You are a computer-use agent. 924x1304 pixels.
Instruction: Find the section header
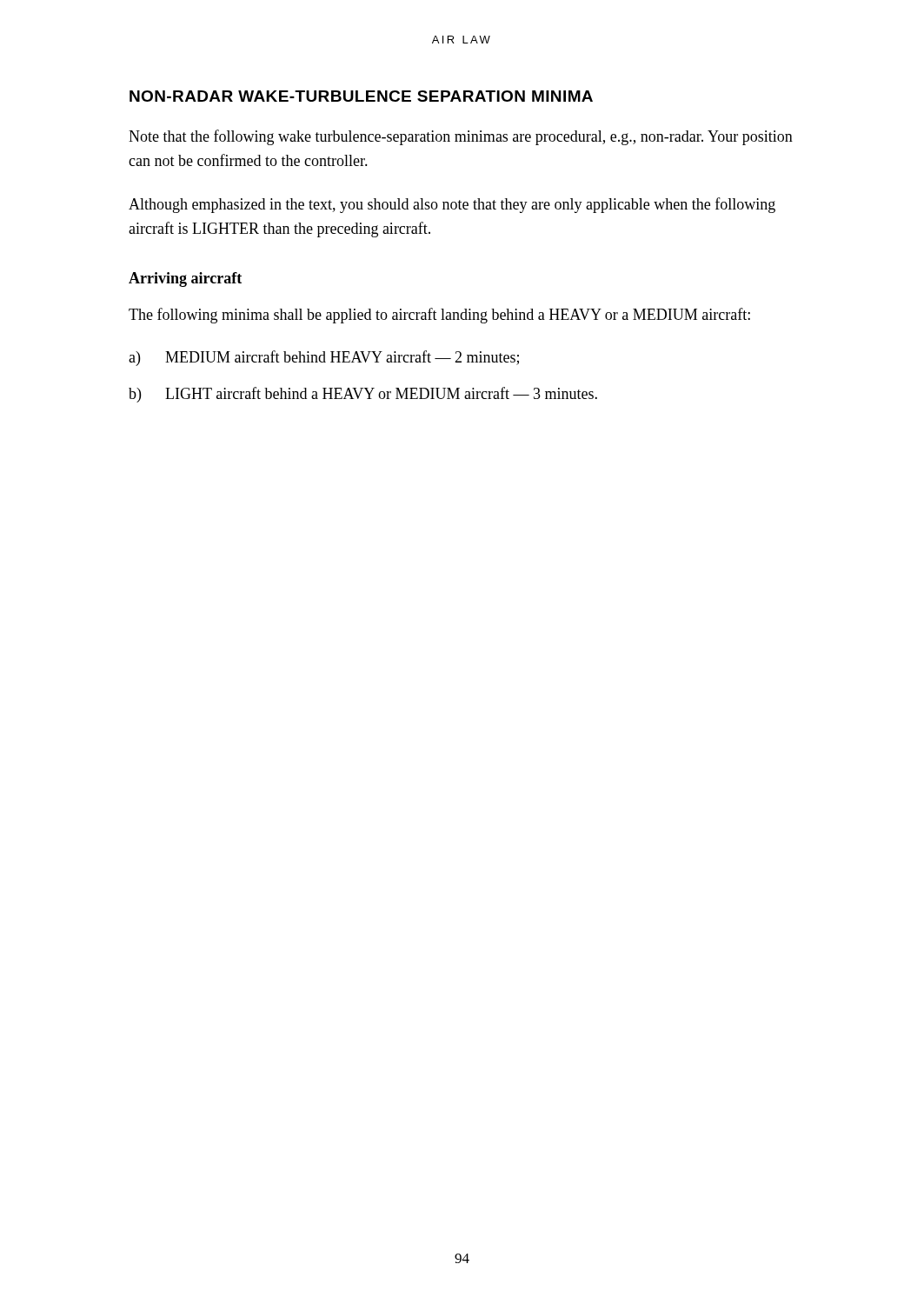[185, 278]
